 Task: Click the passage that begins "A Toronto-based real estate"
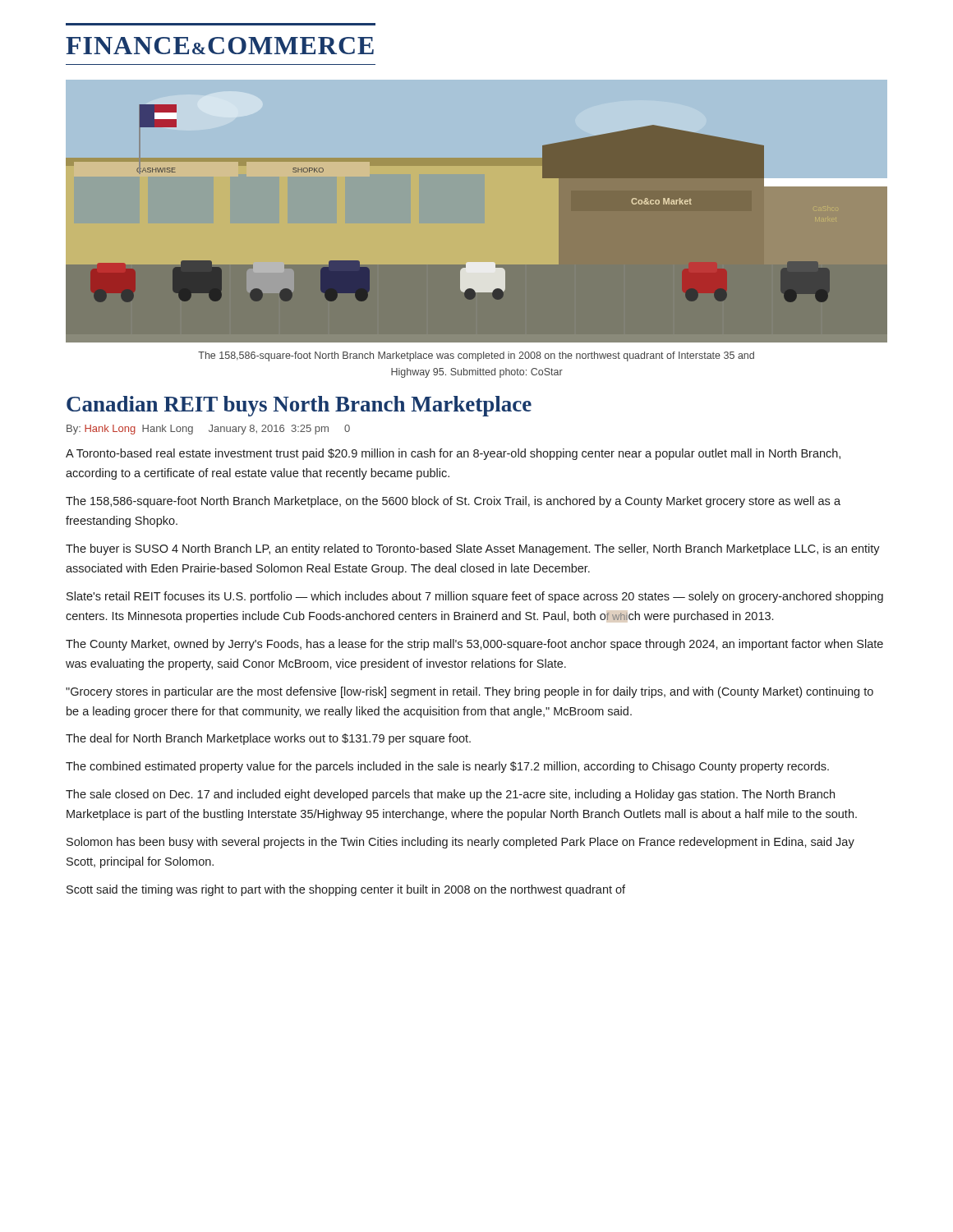476,464
